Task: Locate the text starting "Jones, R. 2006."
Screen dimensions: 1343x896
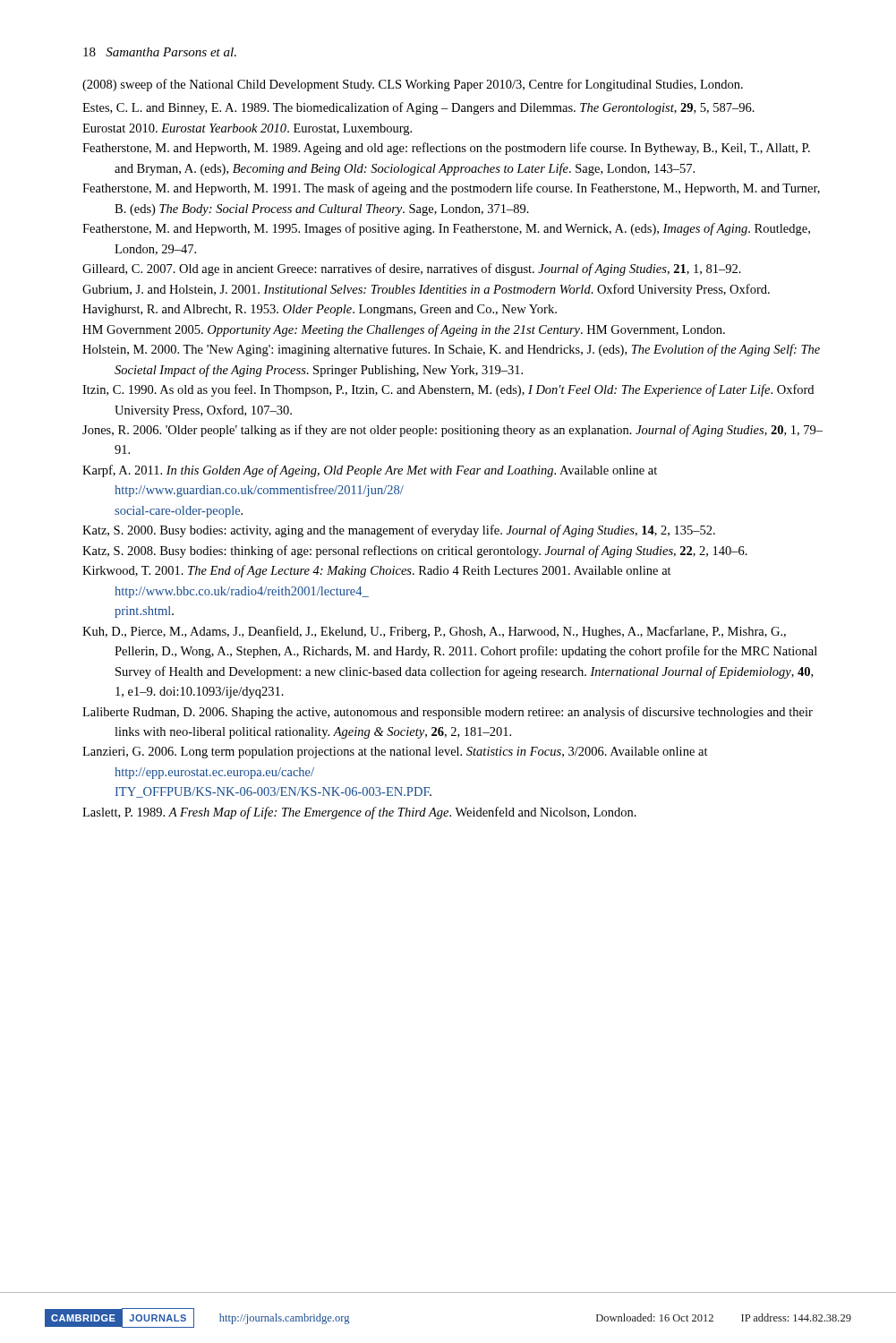Action: [x=452, y=440]
